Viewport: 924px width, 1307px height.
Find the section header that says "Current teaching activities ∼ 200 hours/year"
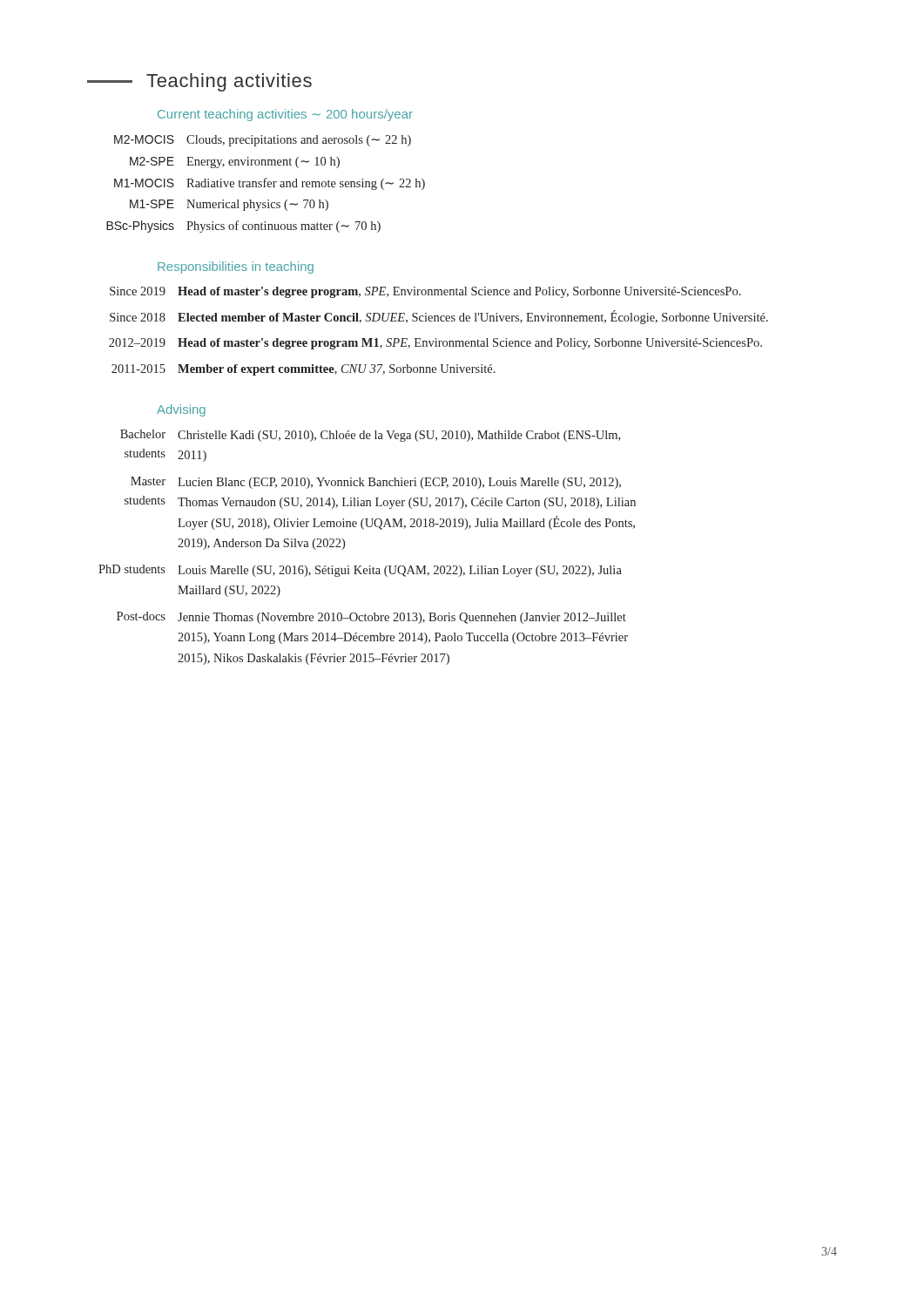click(285, 114)
